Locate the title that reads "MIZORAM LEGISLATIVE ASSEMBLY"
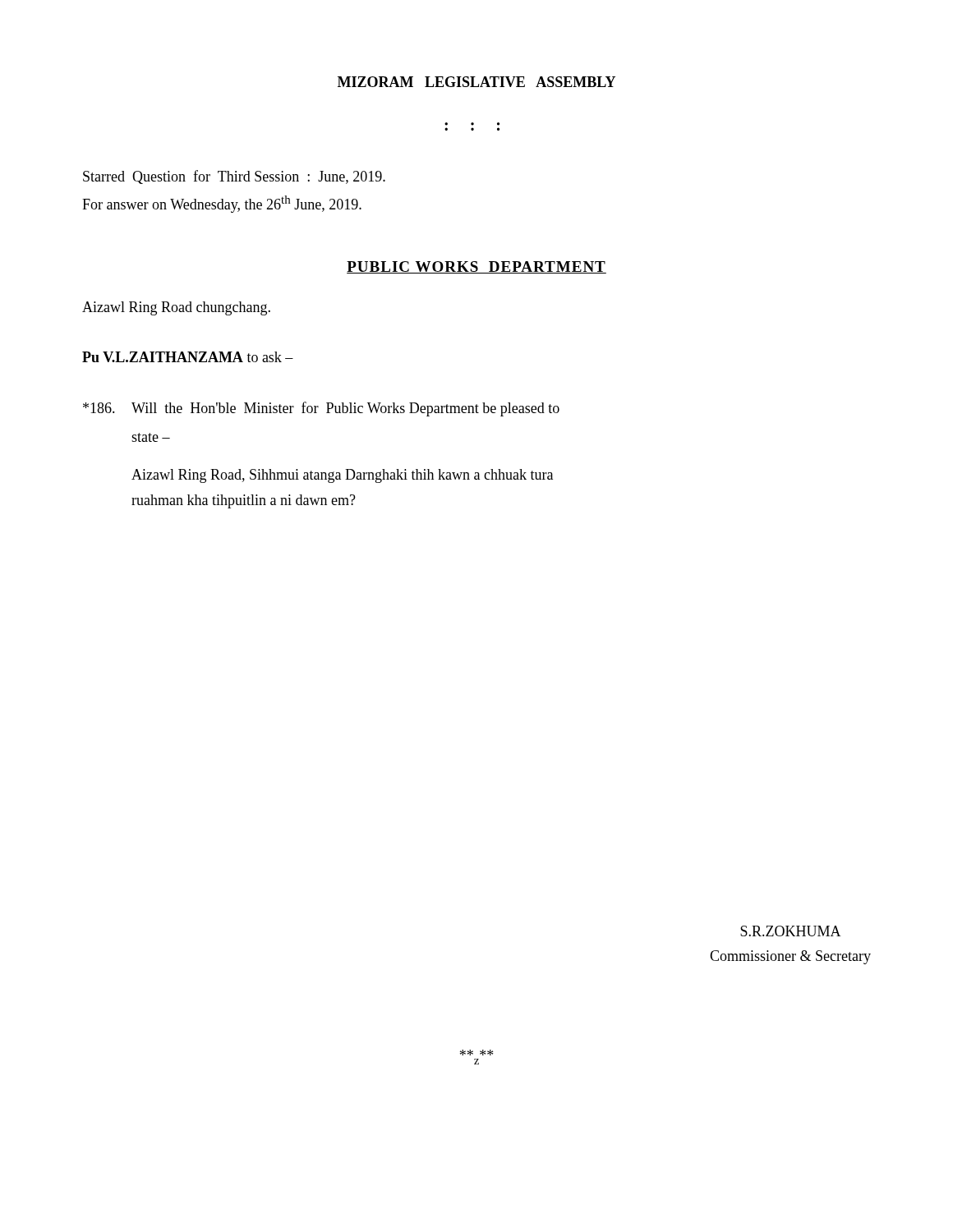 pyautogui.click(x=476, y=82)
